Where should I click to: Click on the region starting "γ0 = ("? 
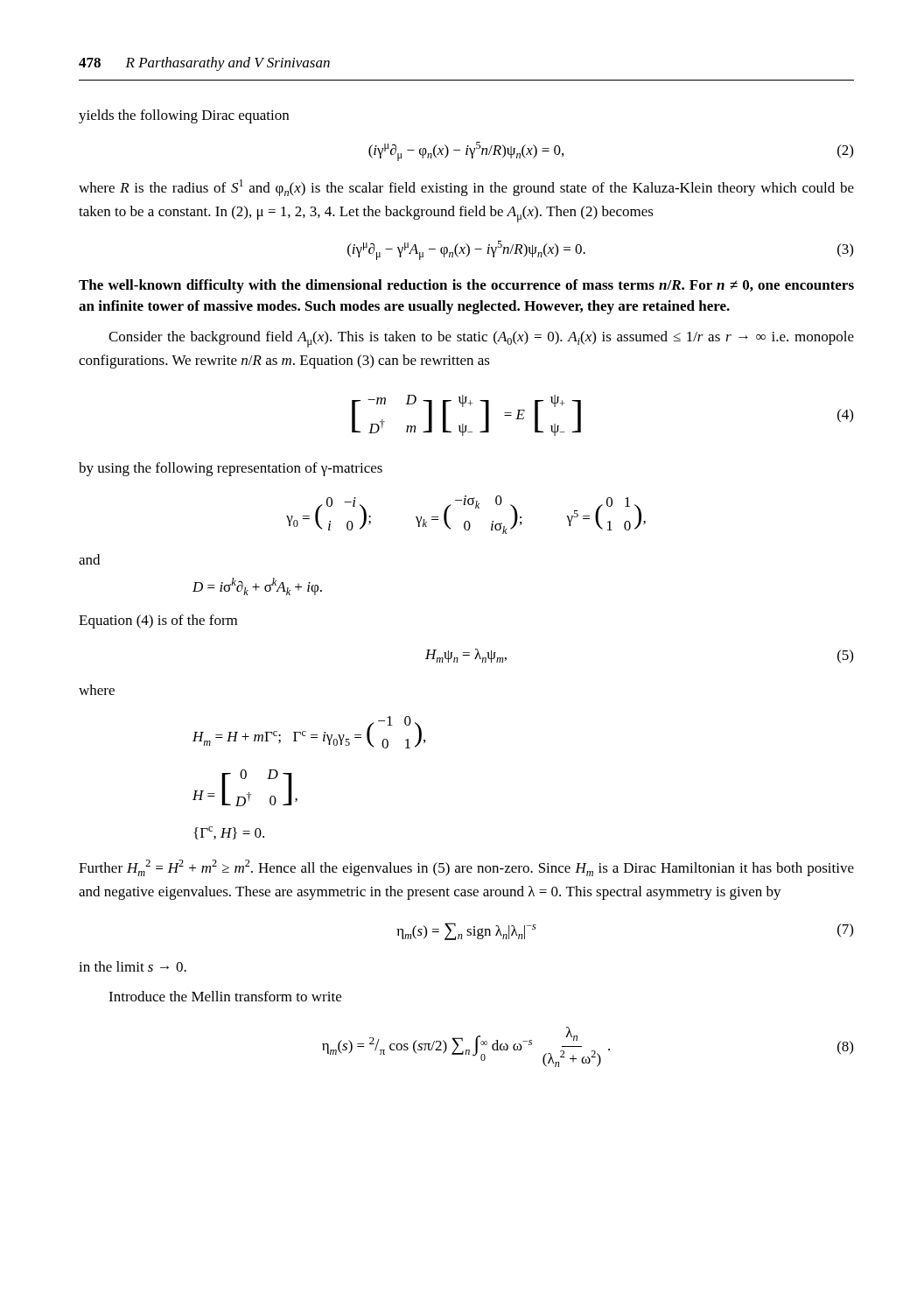point(466,514)
